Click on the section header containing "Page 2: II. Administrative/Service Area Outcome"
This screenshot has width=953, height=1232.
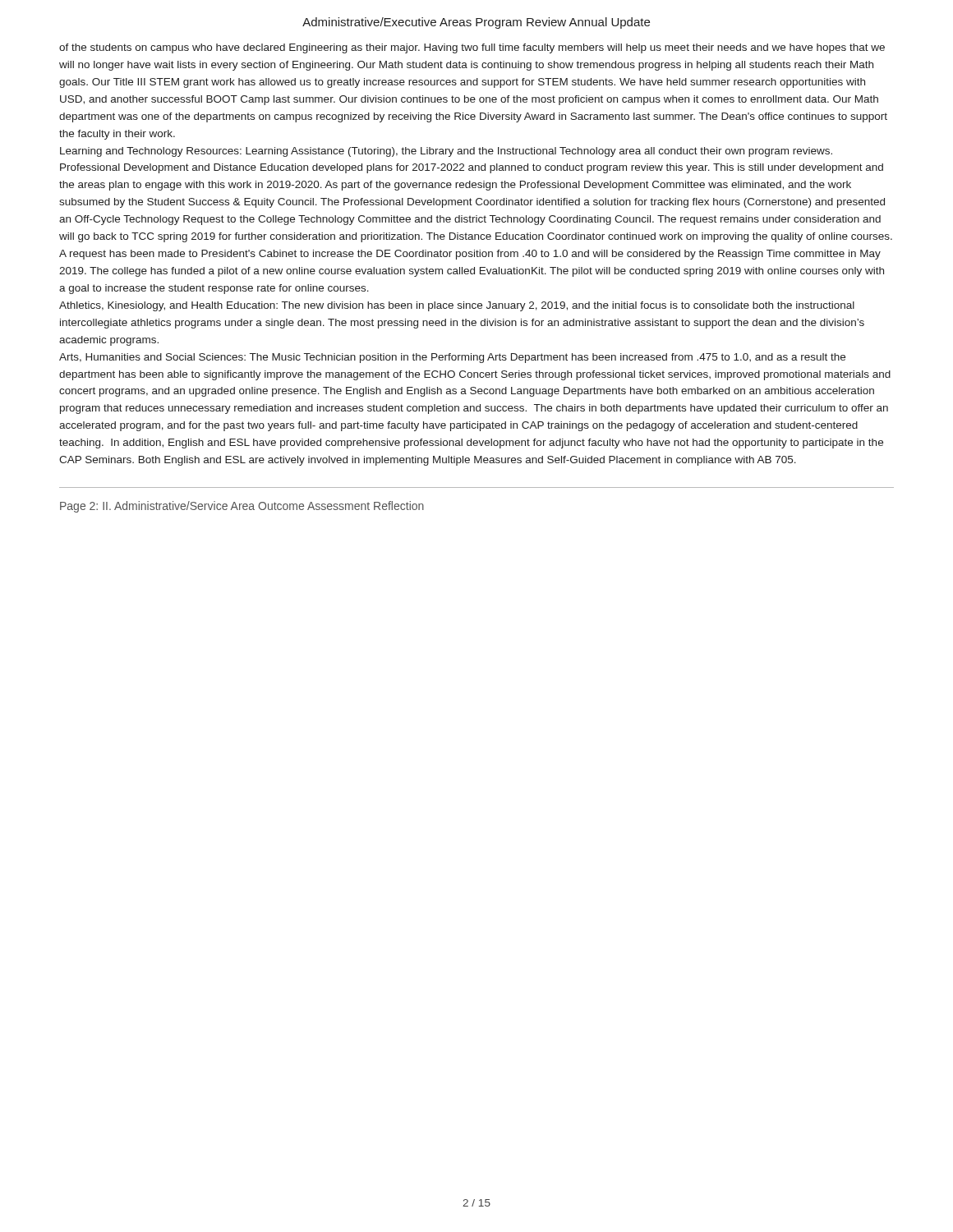tap(242, 506)
